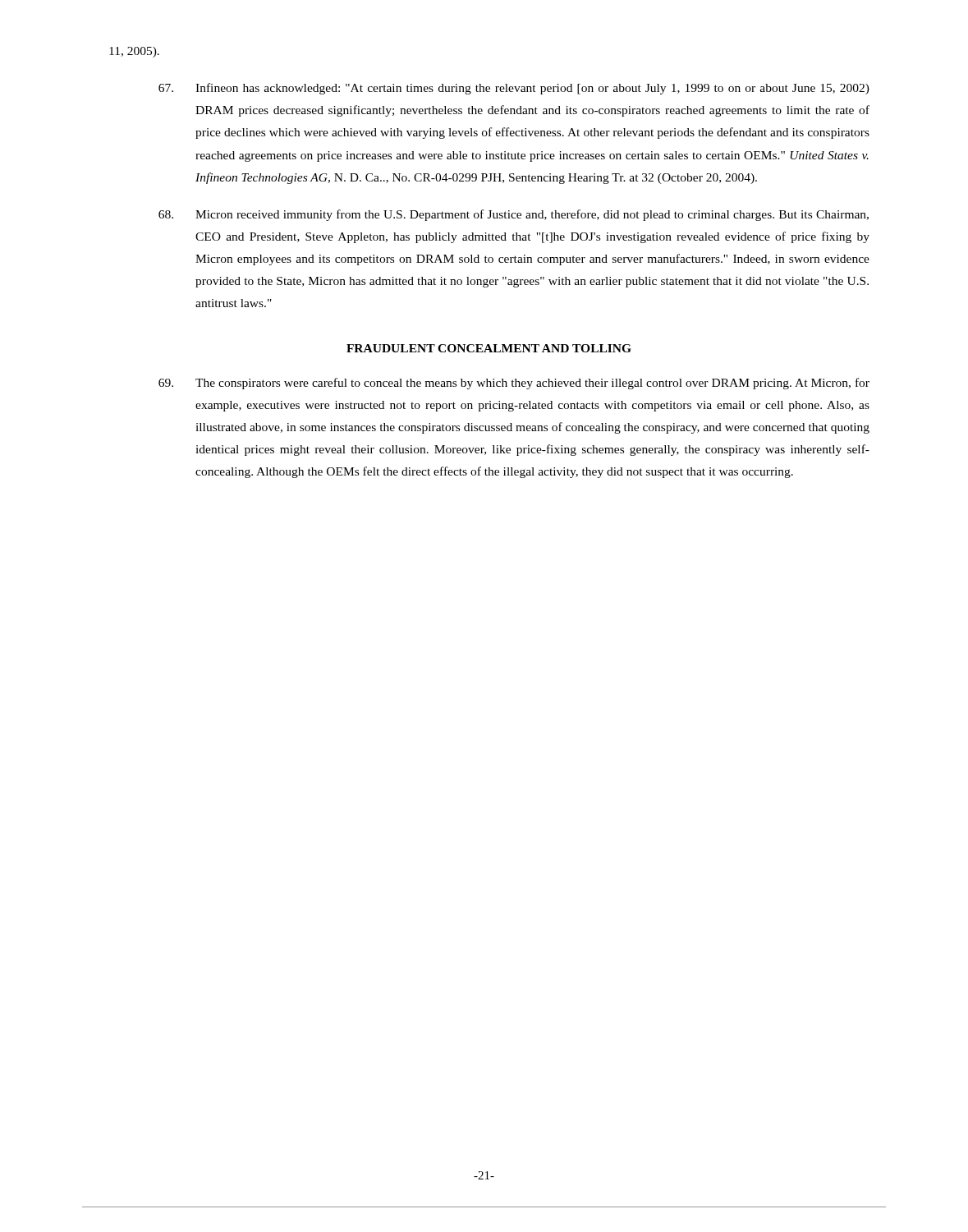Where is the passage that starts "Infineon has acknowledged:"?
This screenshot has width=968, height=1232.
489,132
